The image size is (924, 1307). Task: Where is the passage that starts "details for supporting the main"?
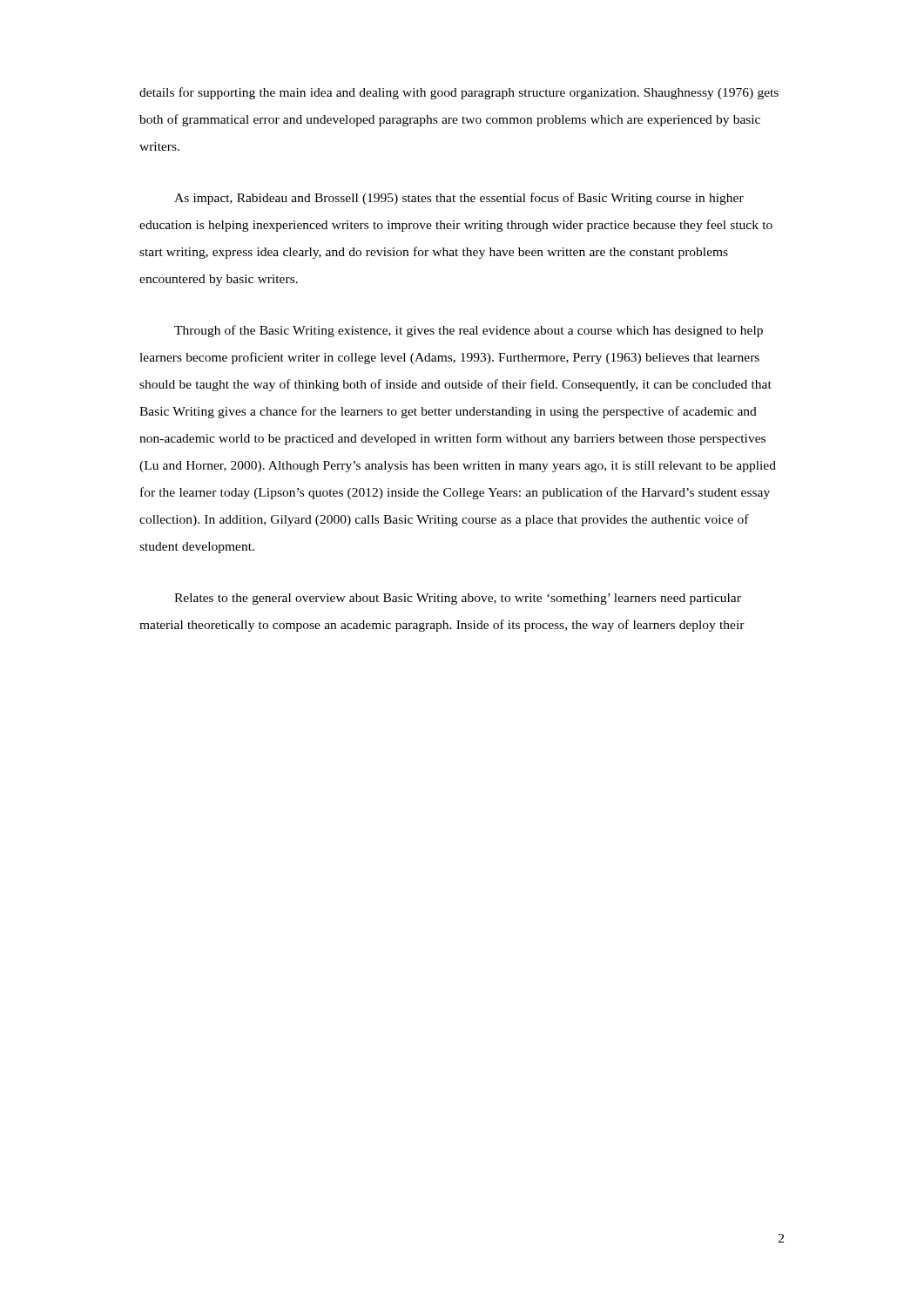(462, 358)
